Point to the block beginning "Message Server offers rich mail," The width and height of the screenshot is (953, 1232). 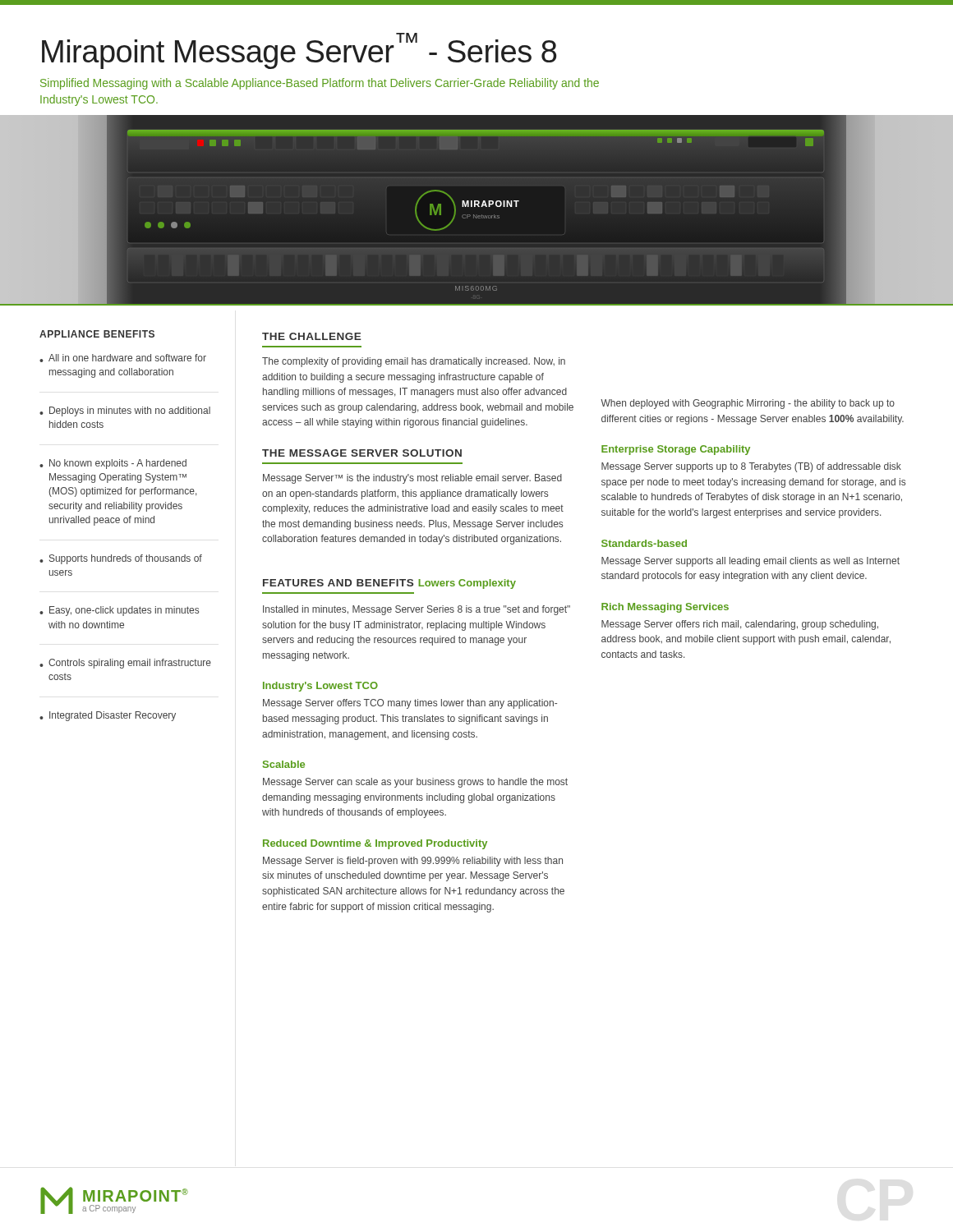pyautogui.click(x=757, y=640)
